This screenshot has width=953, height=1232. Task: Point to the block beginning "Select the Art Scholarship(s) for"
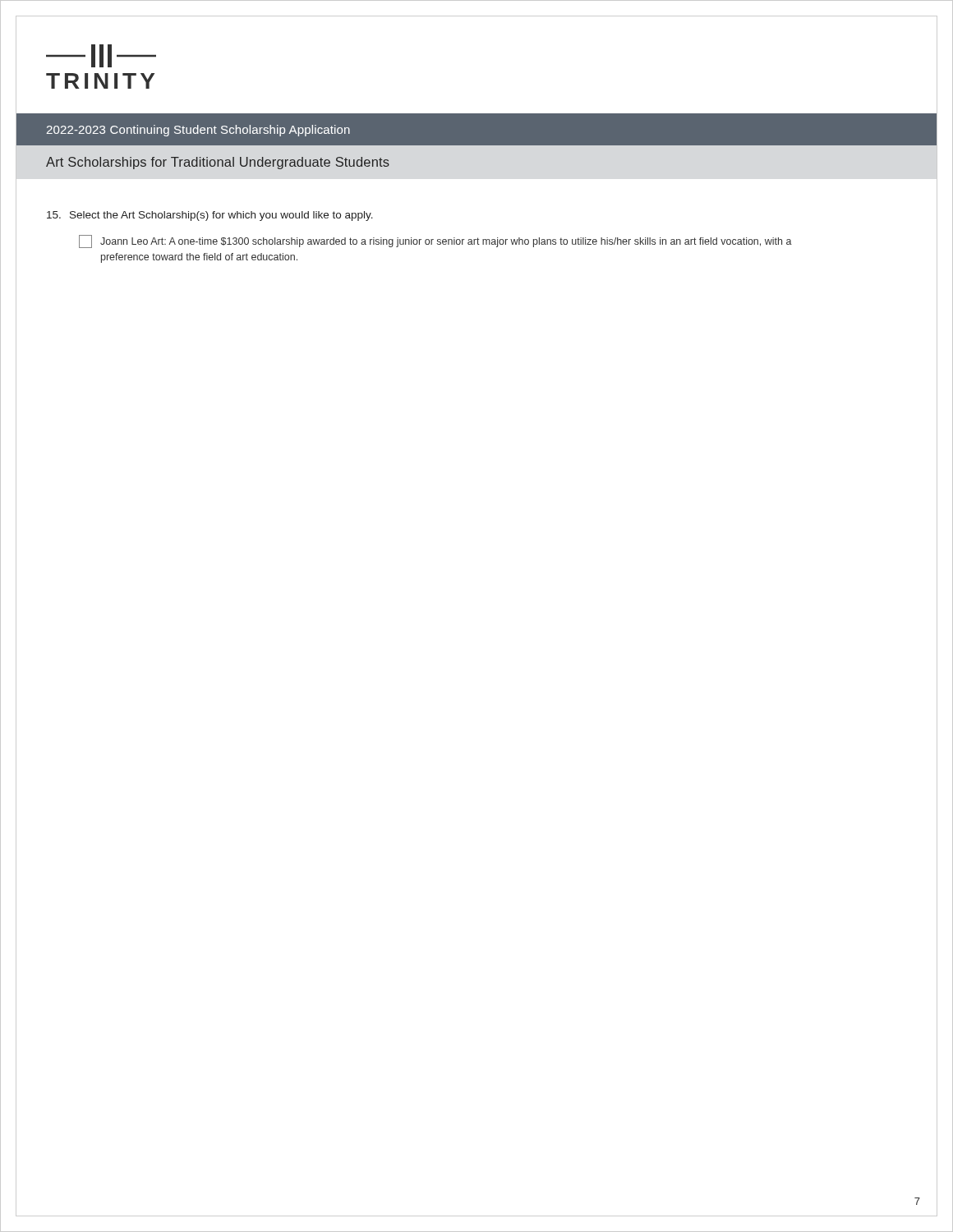tap(210, 215)
